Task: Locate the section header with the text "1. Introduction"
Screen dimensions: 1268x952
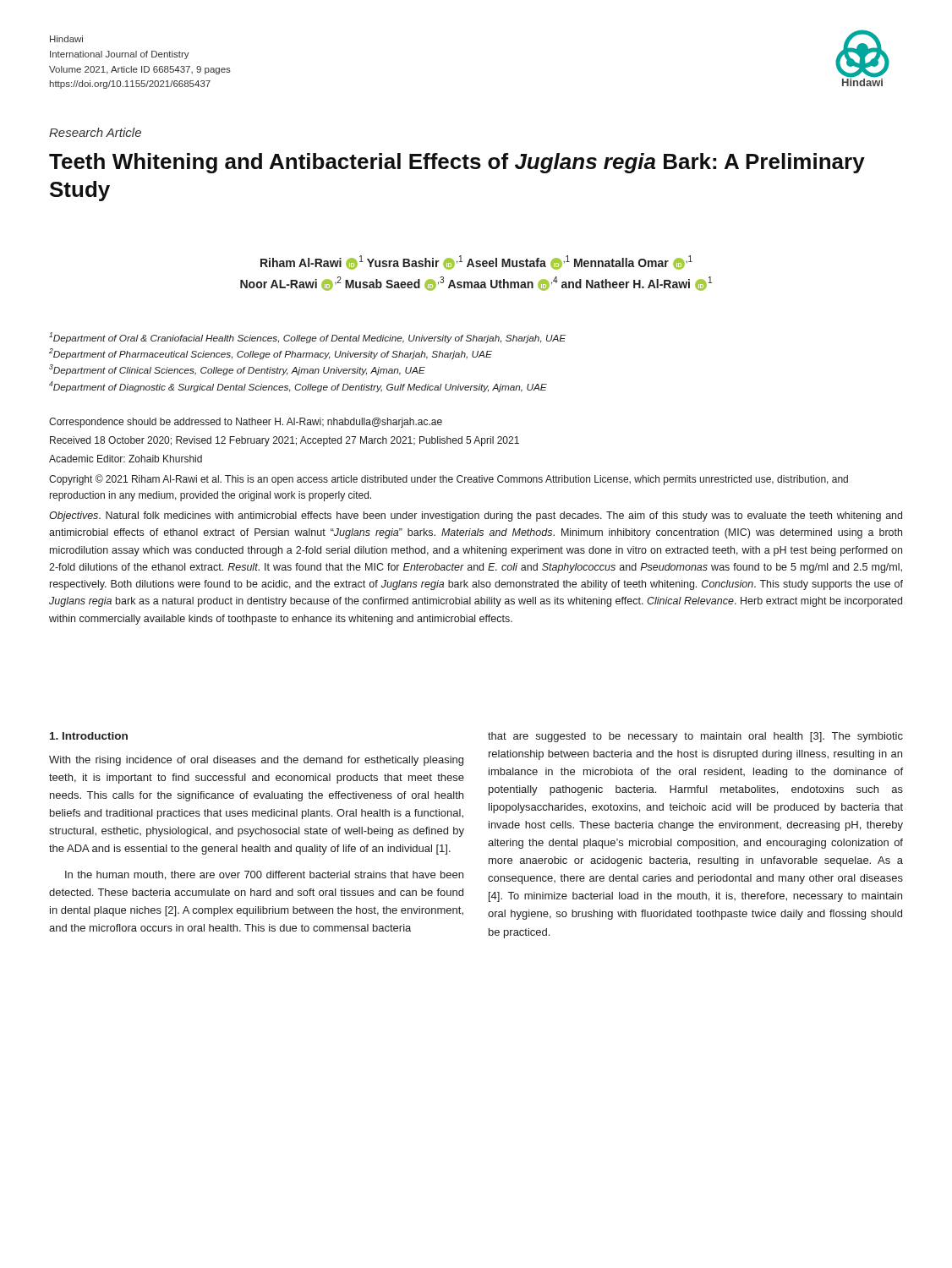Action: 89,736
